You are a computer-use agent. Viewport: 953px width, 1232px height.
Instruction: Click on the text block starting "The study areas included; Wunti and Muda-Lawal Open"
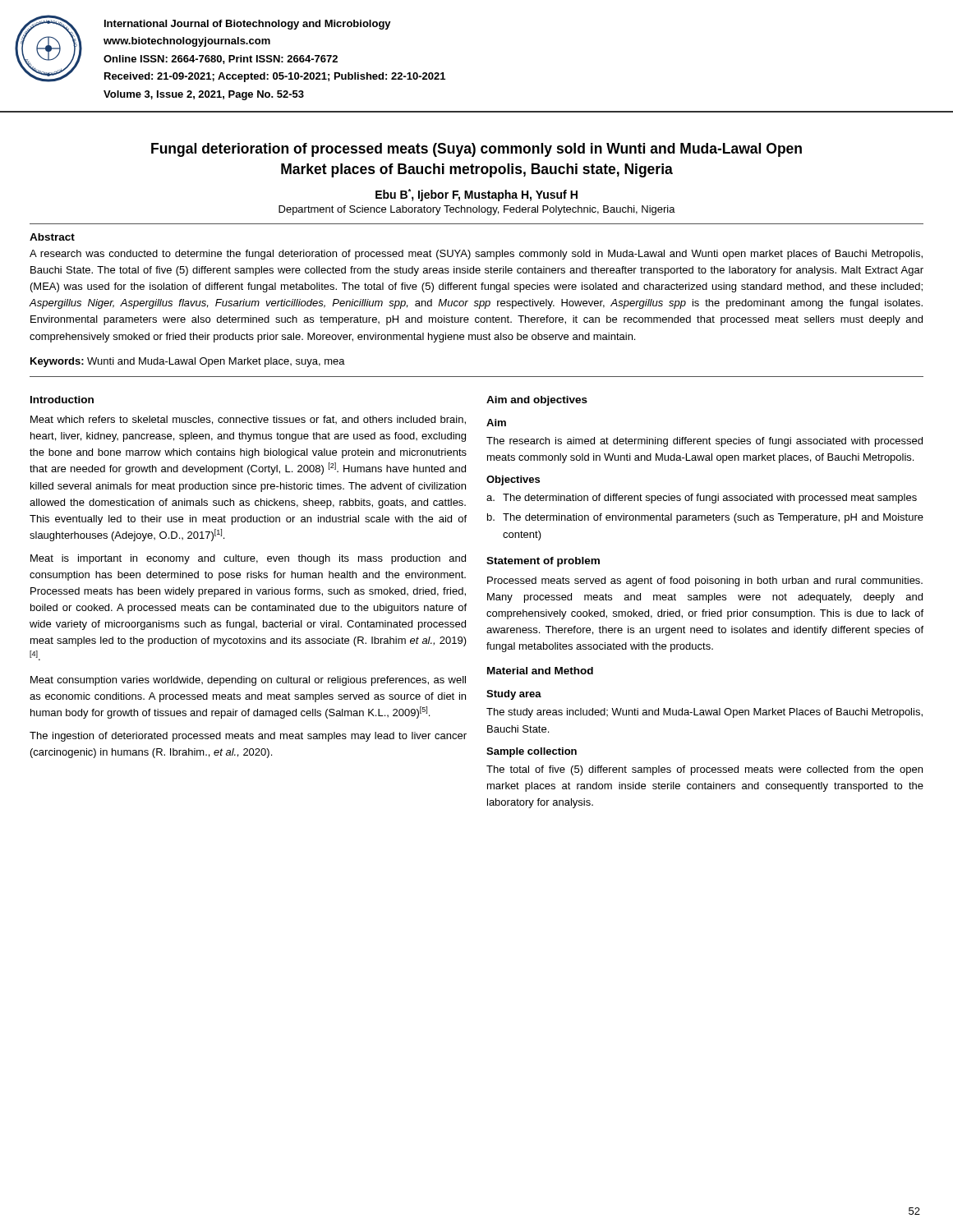705,720
